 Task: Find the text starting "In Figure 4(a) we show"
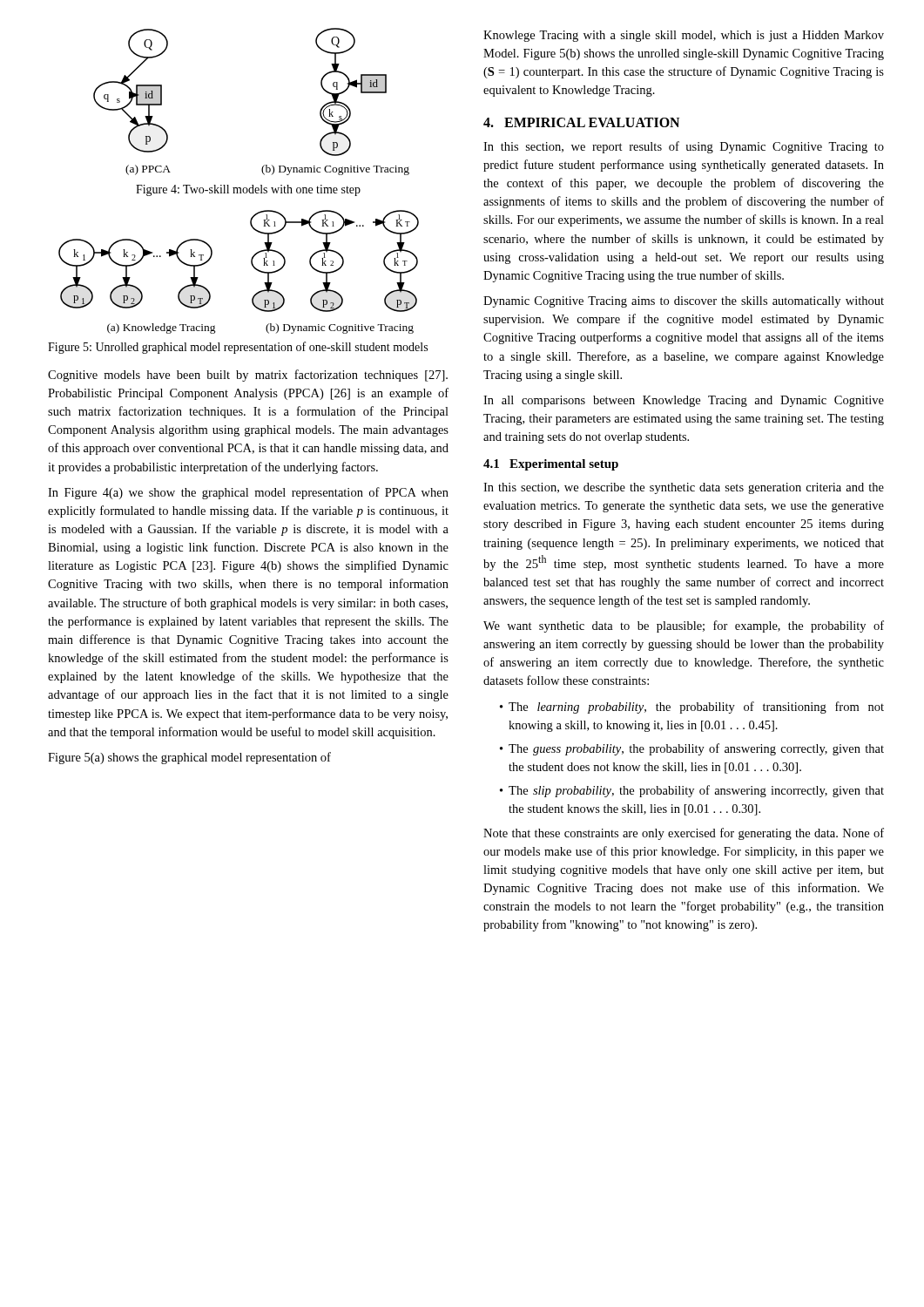[x=248, y=612]
